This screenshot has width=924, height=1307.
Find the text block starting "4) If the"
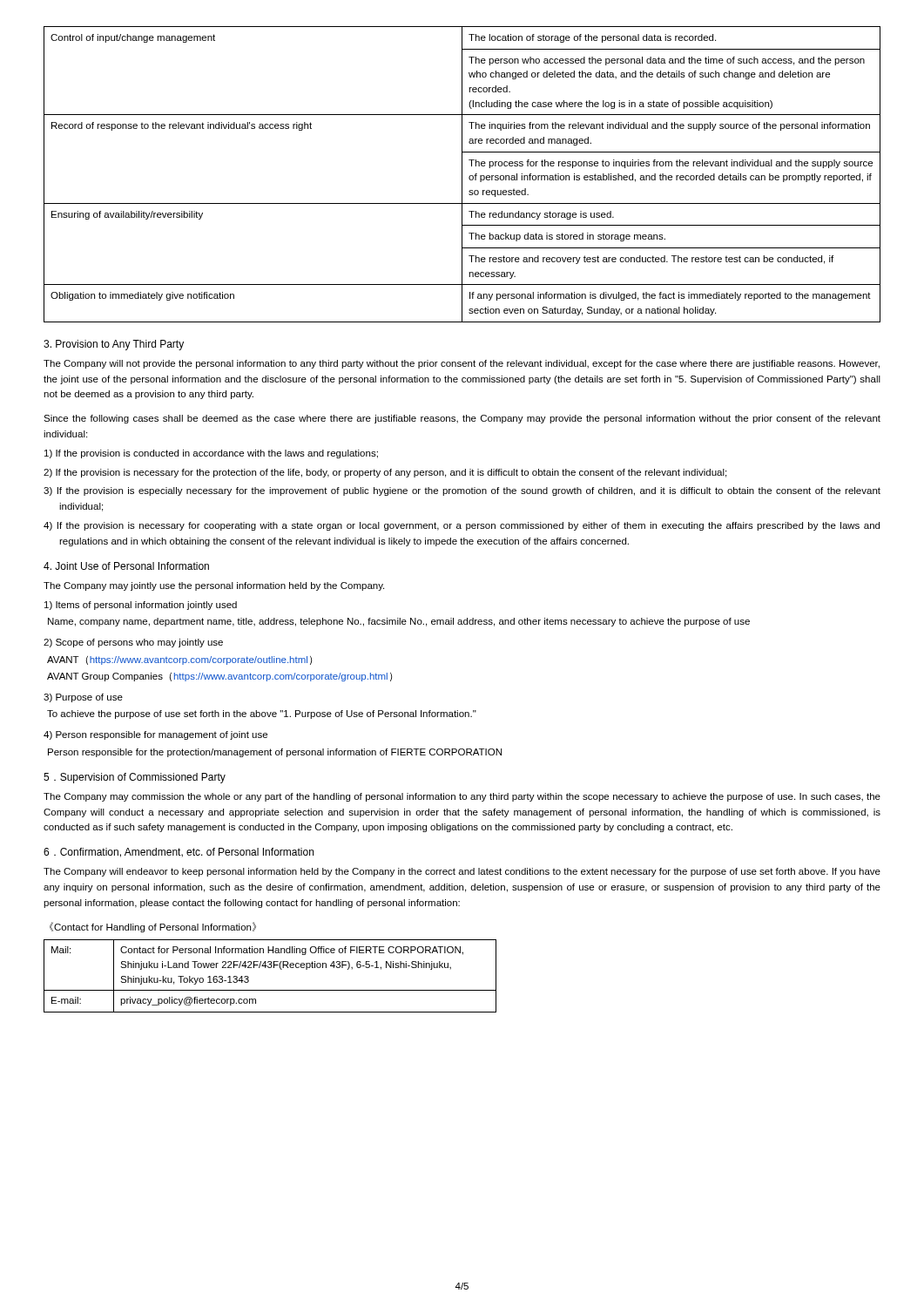coord(462,533)
